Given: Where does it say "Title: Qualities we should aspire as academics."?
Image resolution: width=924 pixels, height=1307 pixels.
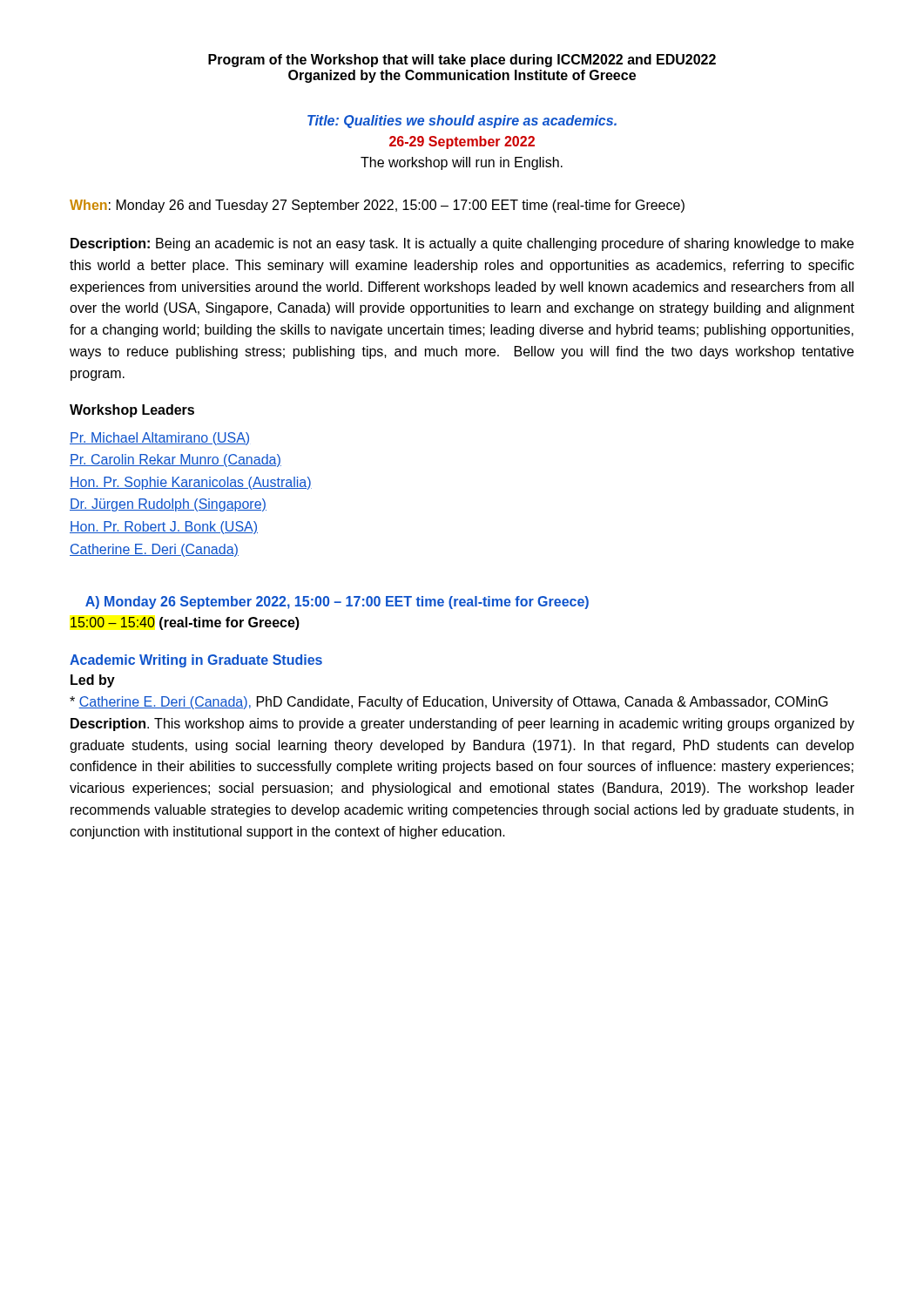Looking at the screenshot, I should click(462, 121).
